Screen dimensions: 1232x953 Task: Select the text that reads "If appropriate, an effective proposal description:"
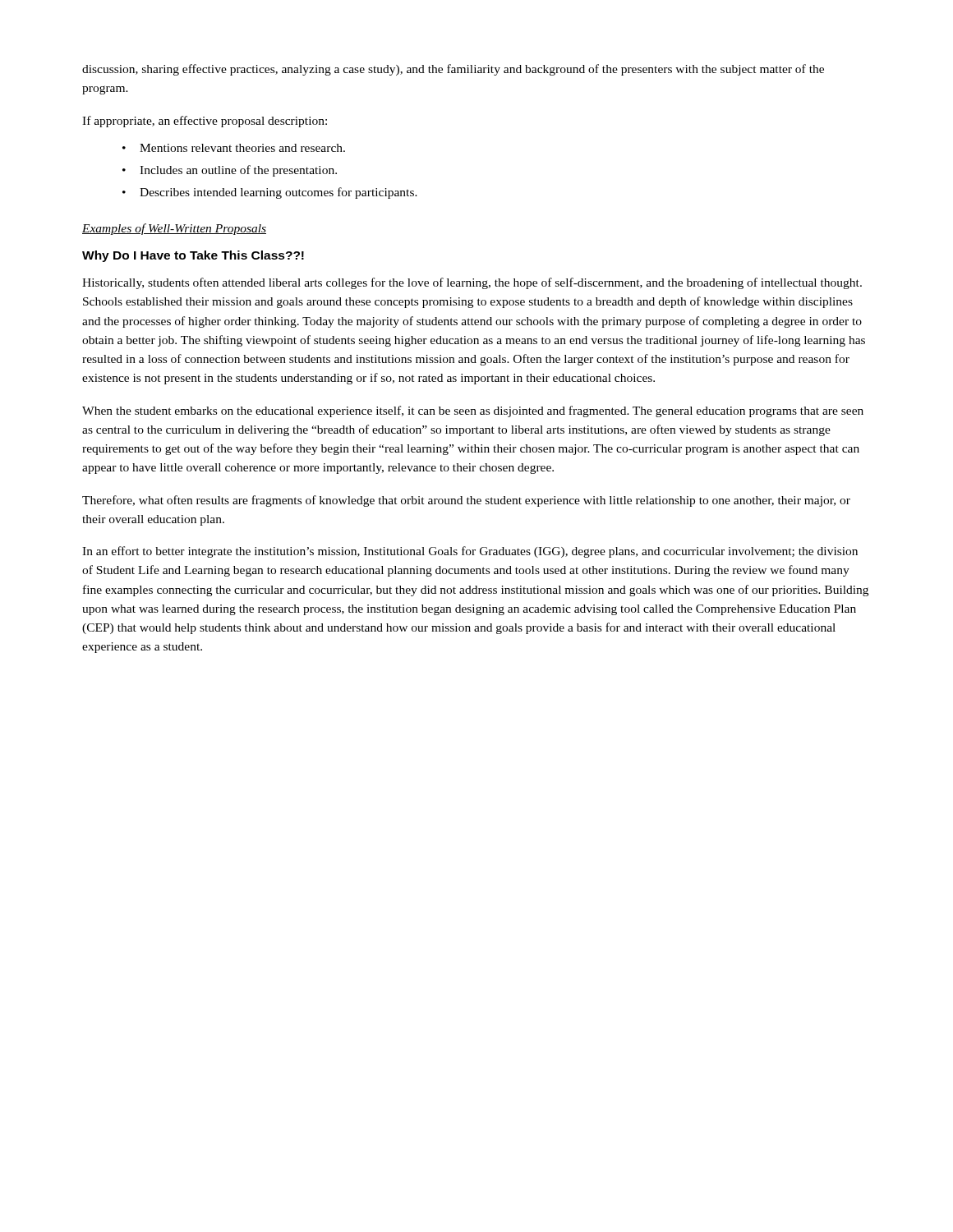pos(205,120)
